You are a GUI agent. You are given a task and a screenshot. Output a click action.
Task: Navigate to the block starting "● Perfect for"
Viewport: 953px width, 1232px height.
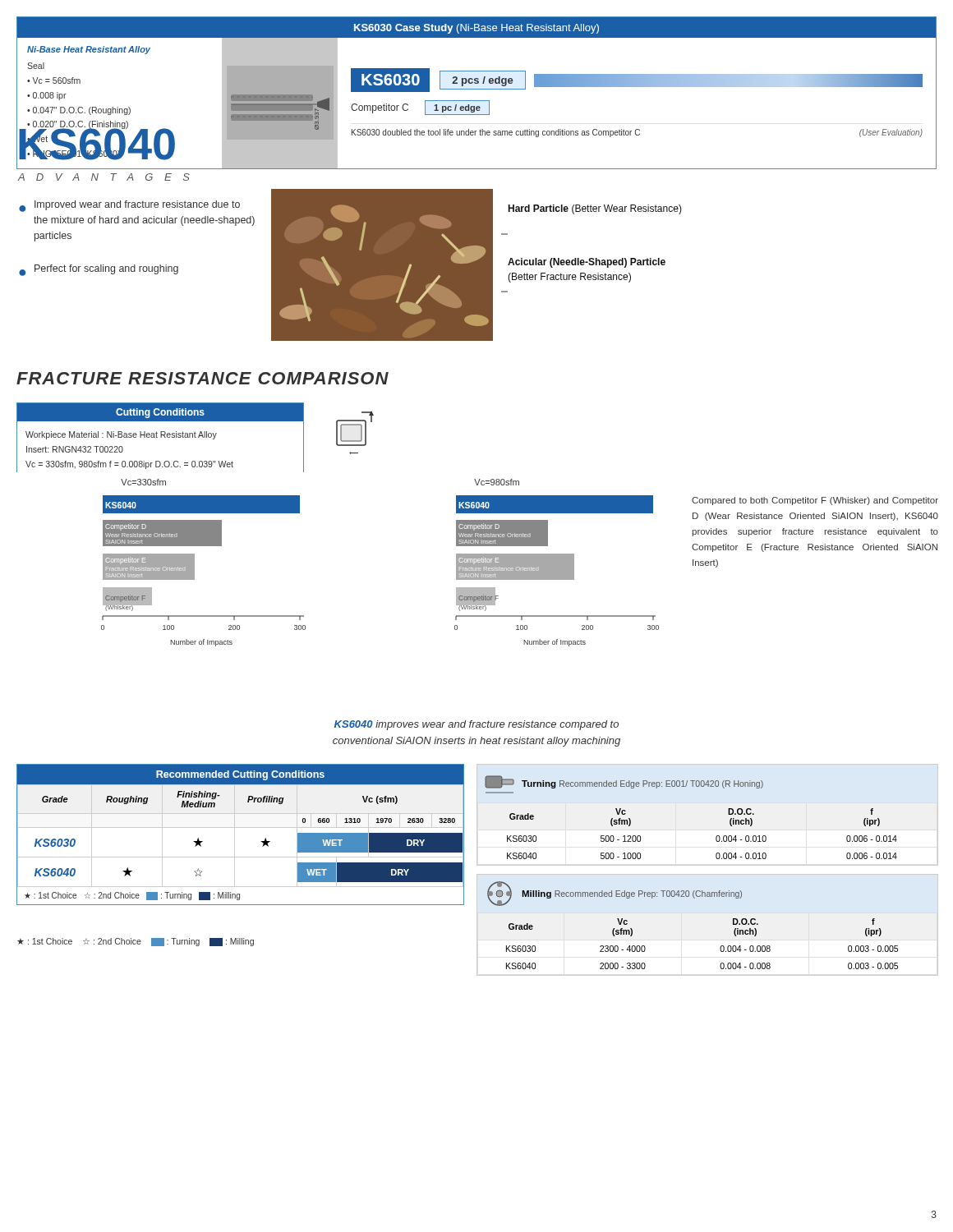[98, 272]
